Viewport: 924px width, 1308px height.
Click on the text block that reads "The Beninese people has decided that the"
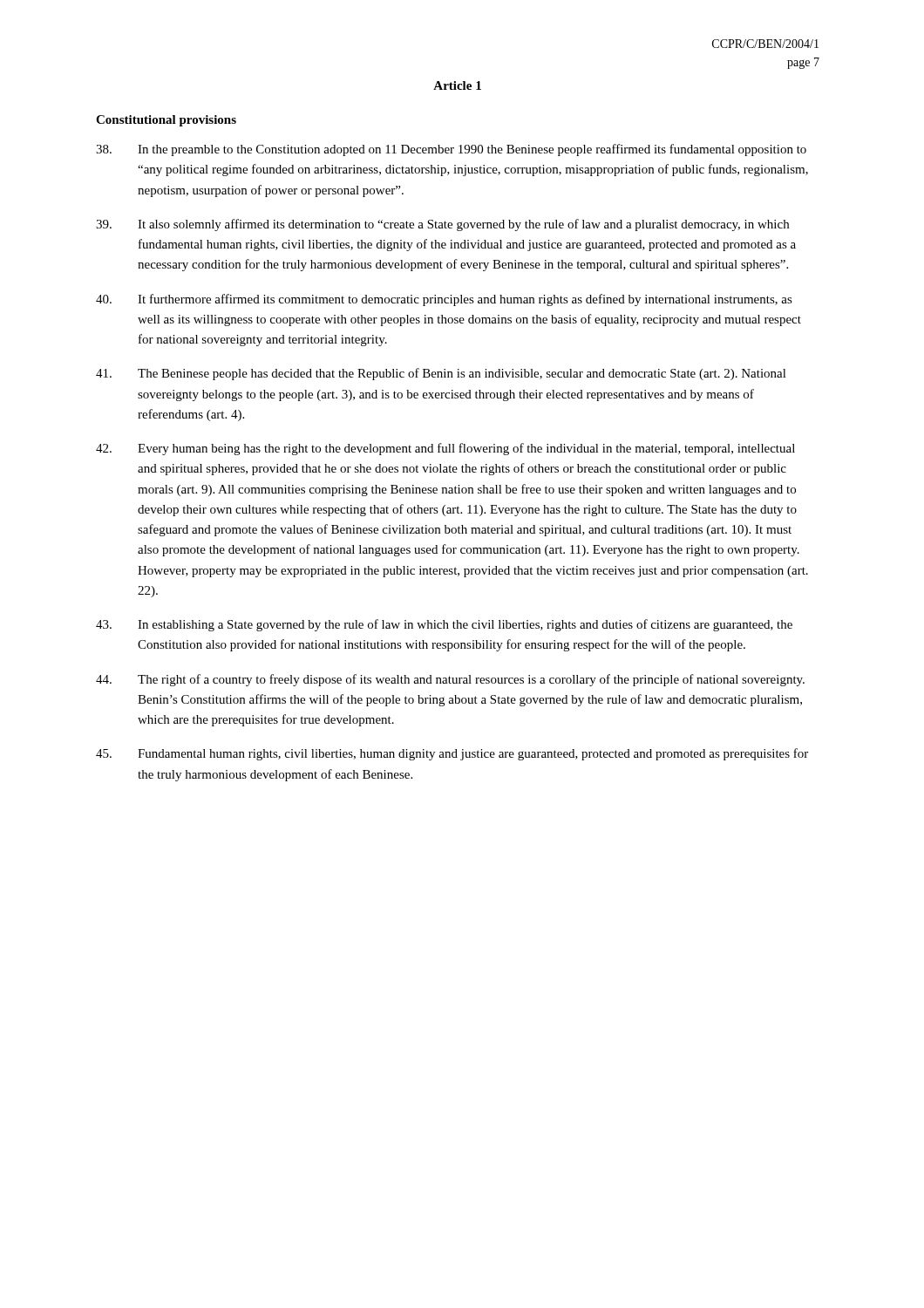click(x=456, y=394)
